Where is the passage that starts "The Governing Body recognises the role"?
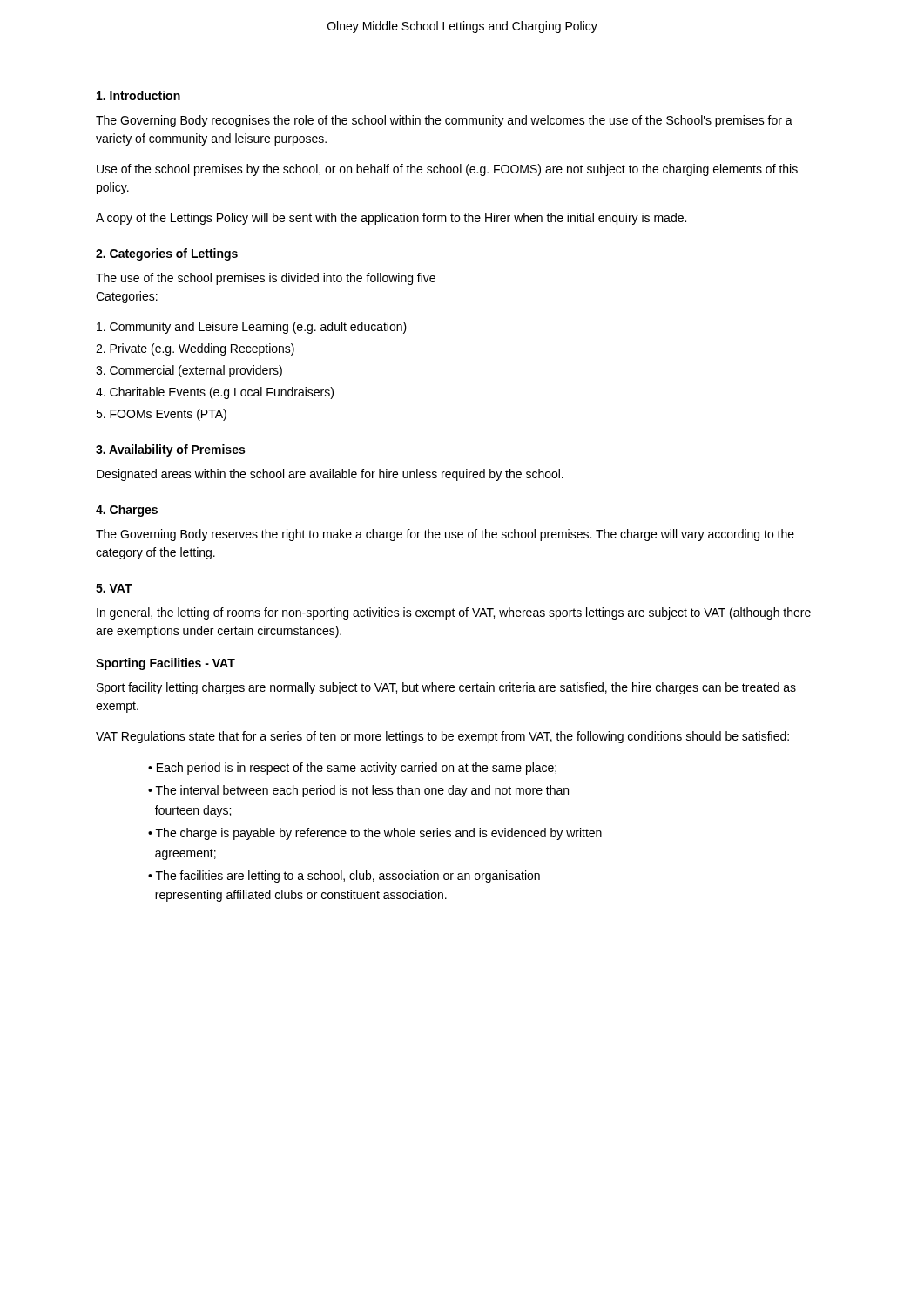Viewport: 924px width, 1307px height. pos(444,129)
